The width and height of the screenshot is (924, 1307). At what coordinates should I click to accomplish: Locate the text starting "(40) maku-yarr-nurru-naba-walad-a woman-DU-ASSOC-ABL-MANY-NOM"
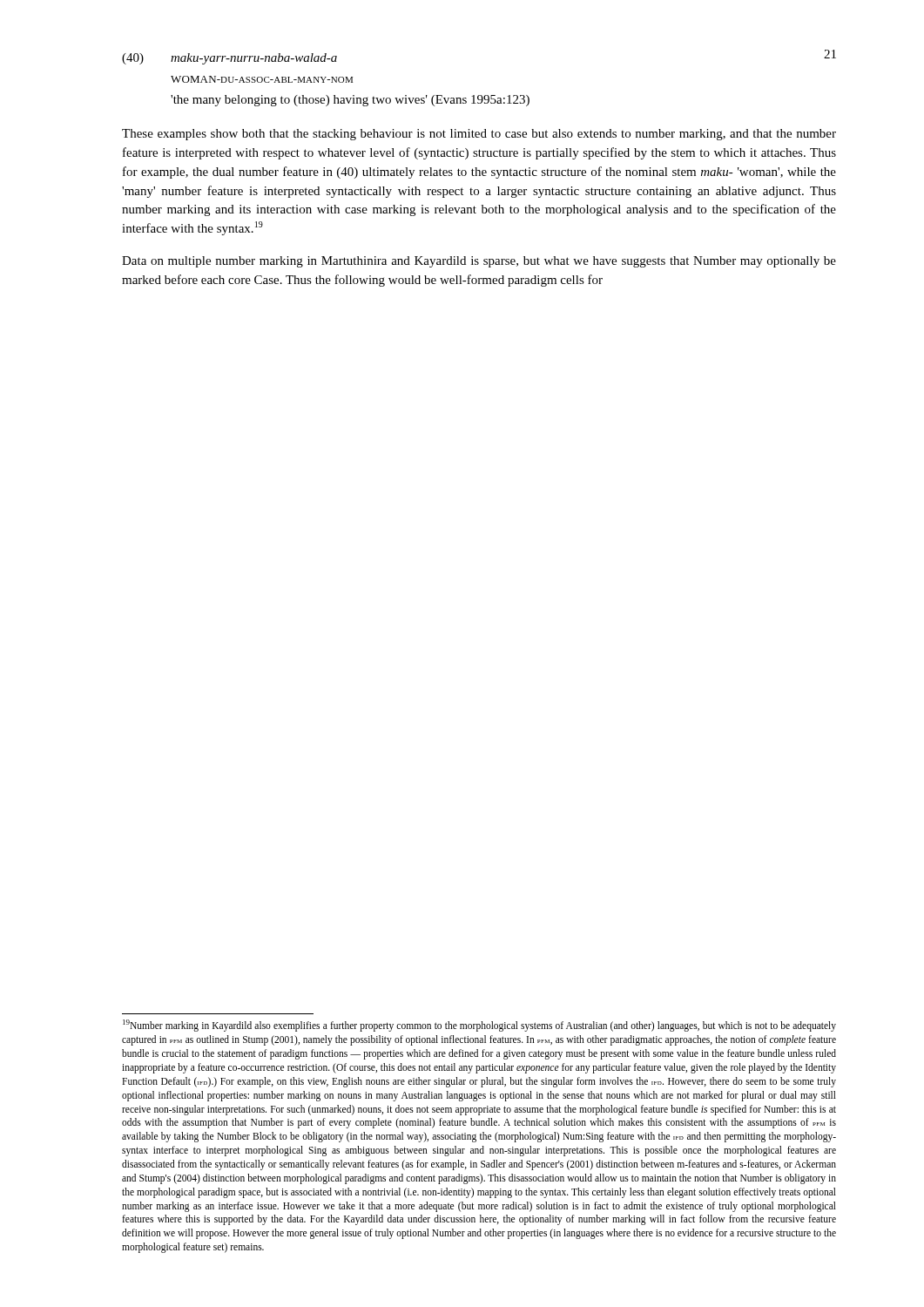click(248, 57)
